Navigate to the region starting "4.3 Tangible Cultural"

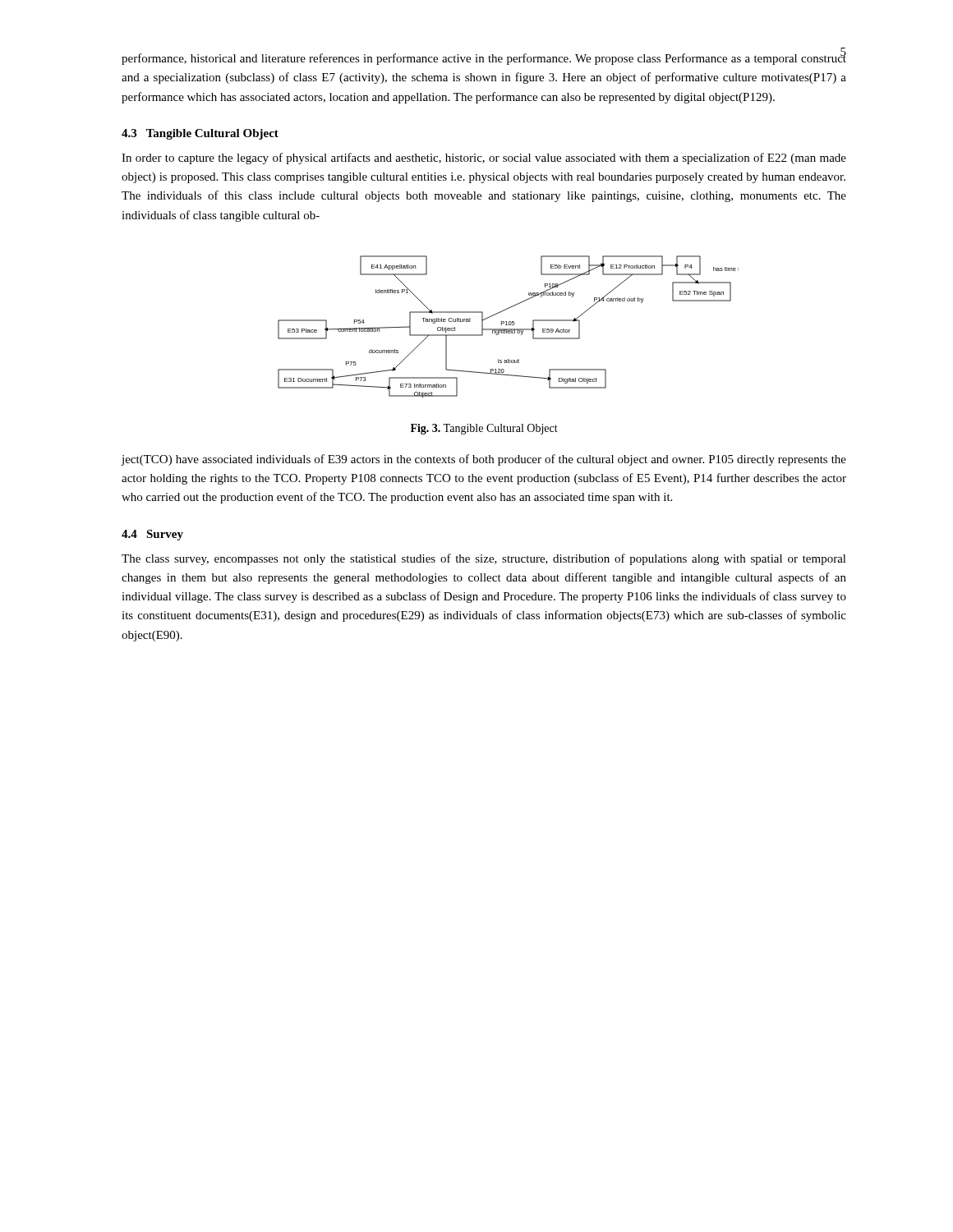point(200,133)
